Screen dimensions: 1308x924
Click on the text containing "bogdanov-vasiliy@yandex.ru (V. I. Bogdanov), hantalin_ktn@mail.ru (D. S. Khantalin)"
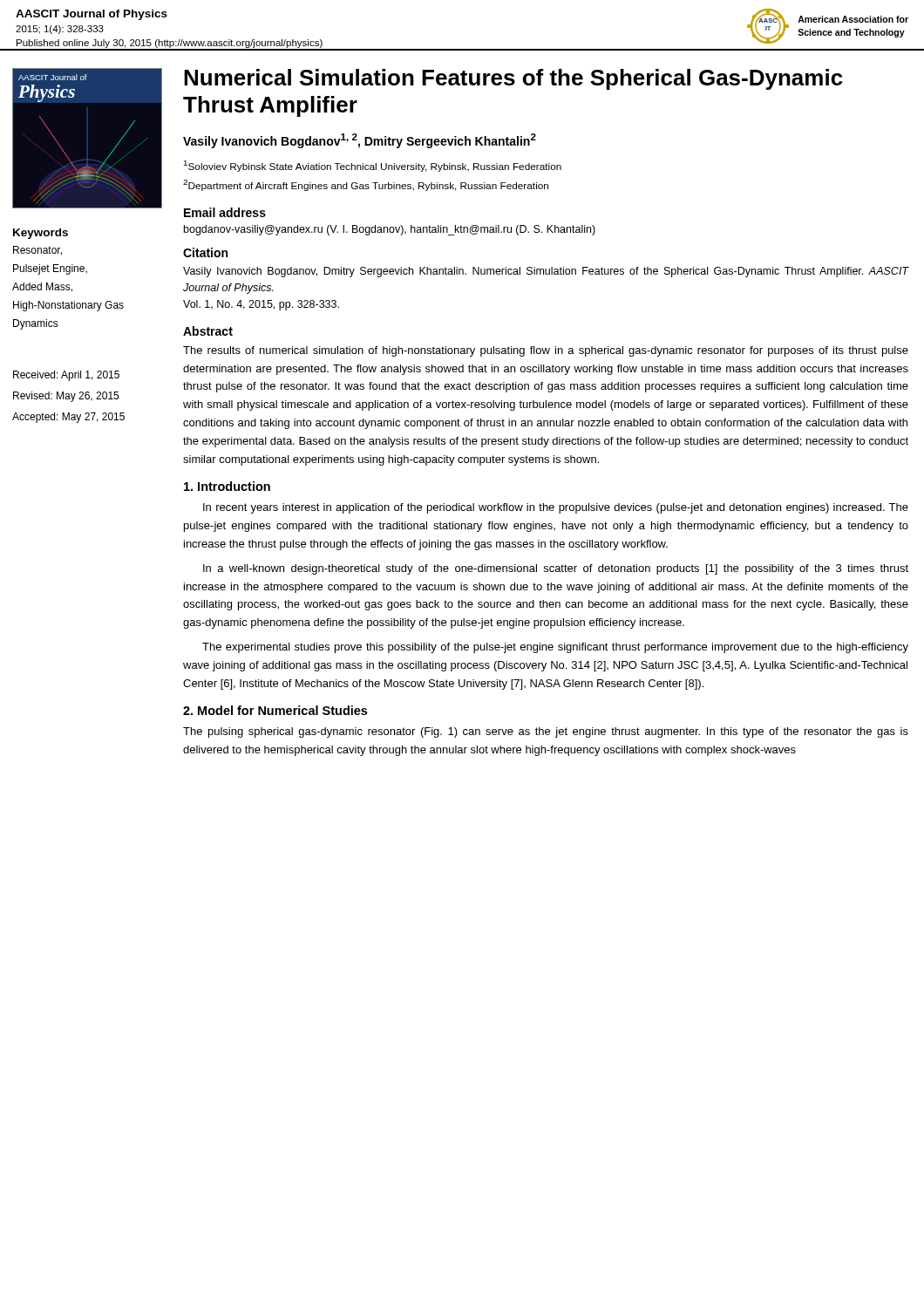pos(389,229)
